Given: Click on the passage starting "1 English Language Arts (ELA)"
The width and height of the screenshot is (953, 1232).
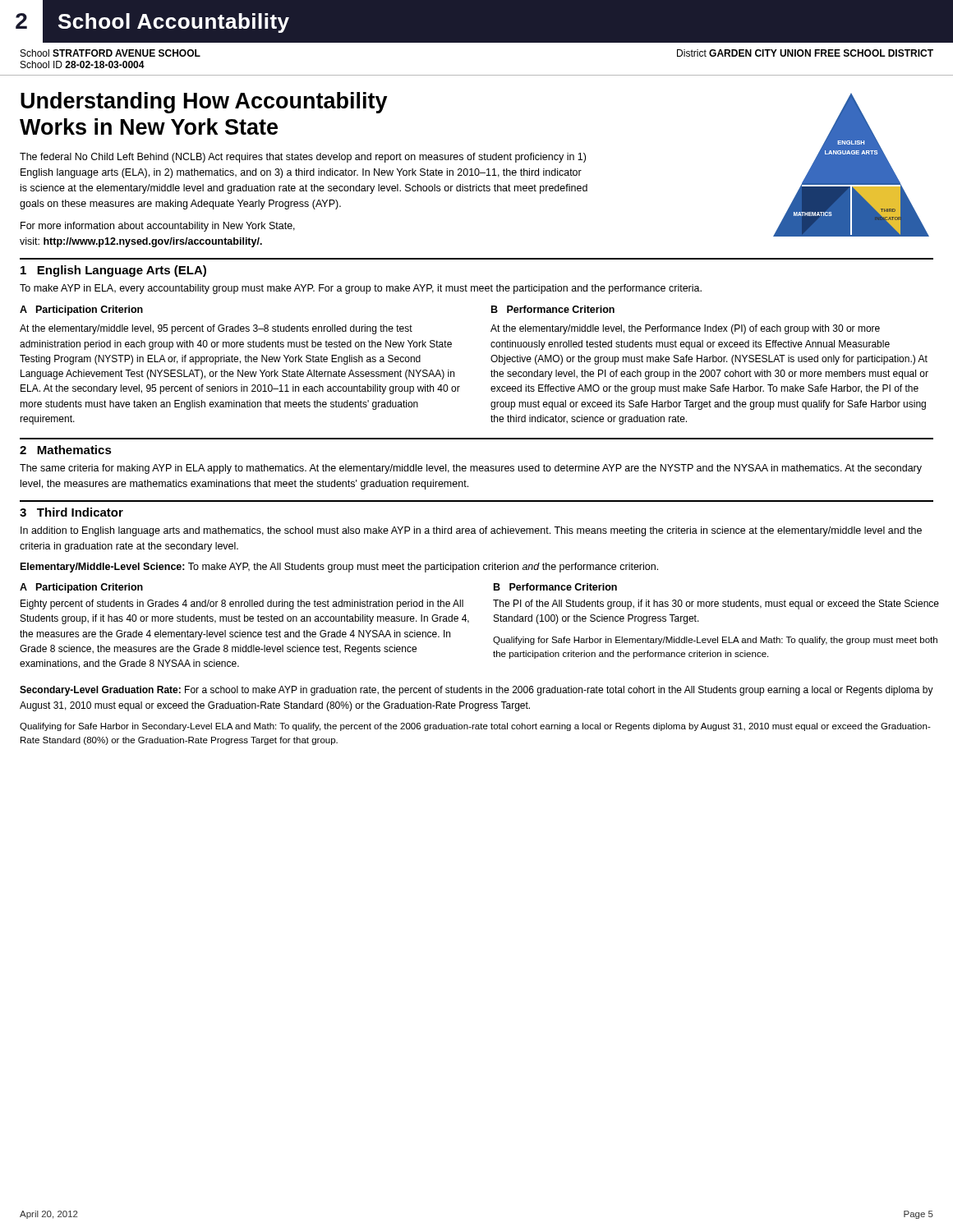Looking at the screenshot, I should pyautogui.click(x=113, y=270).
